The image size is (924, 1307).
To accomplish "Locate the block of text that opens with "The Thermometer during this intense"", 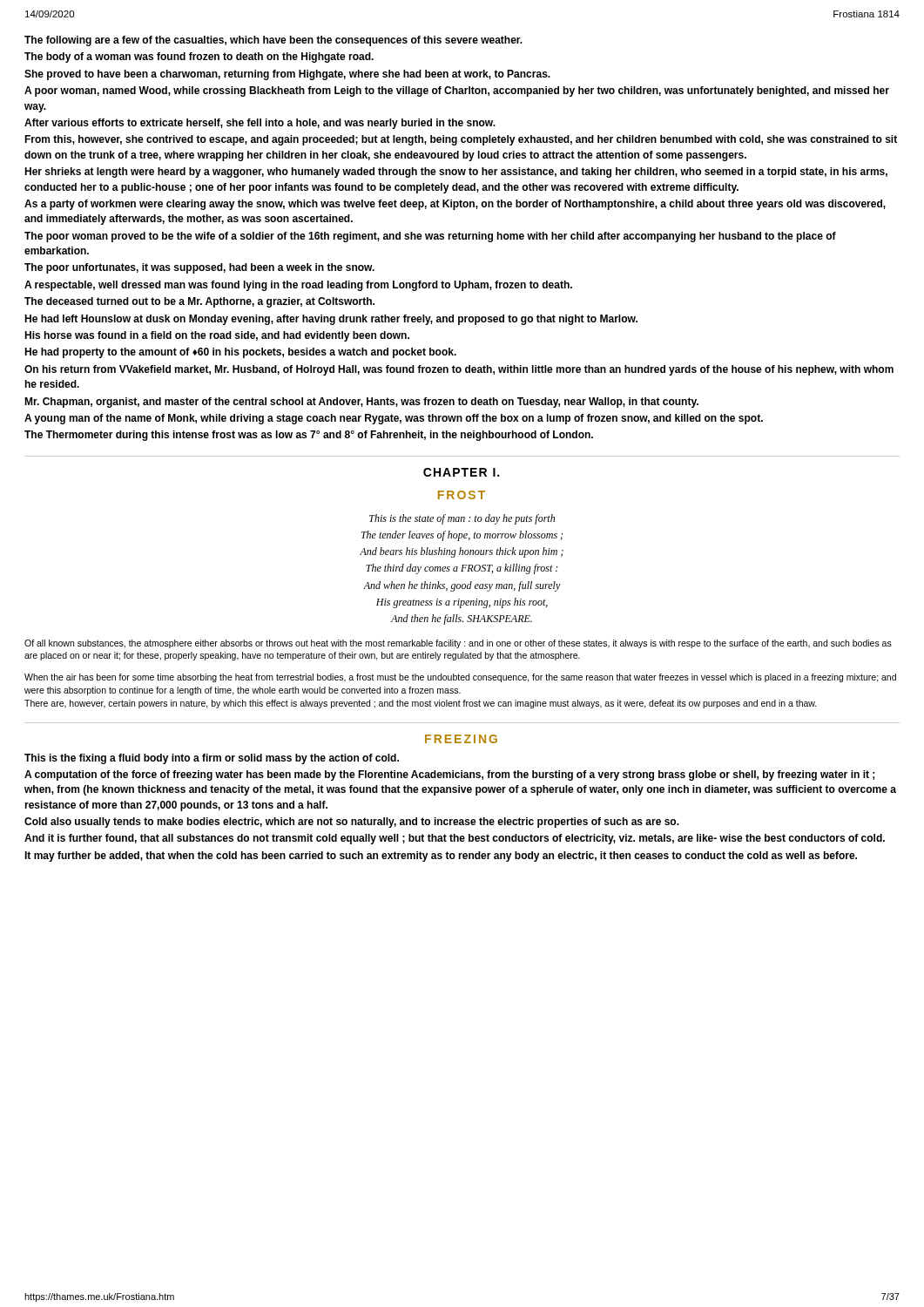I will point(309,435).
